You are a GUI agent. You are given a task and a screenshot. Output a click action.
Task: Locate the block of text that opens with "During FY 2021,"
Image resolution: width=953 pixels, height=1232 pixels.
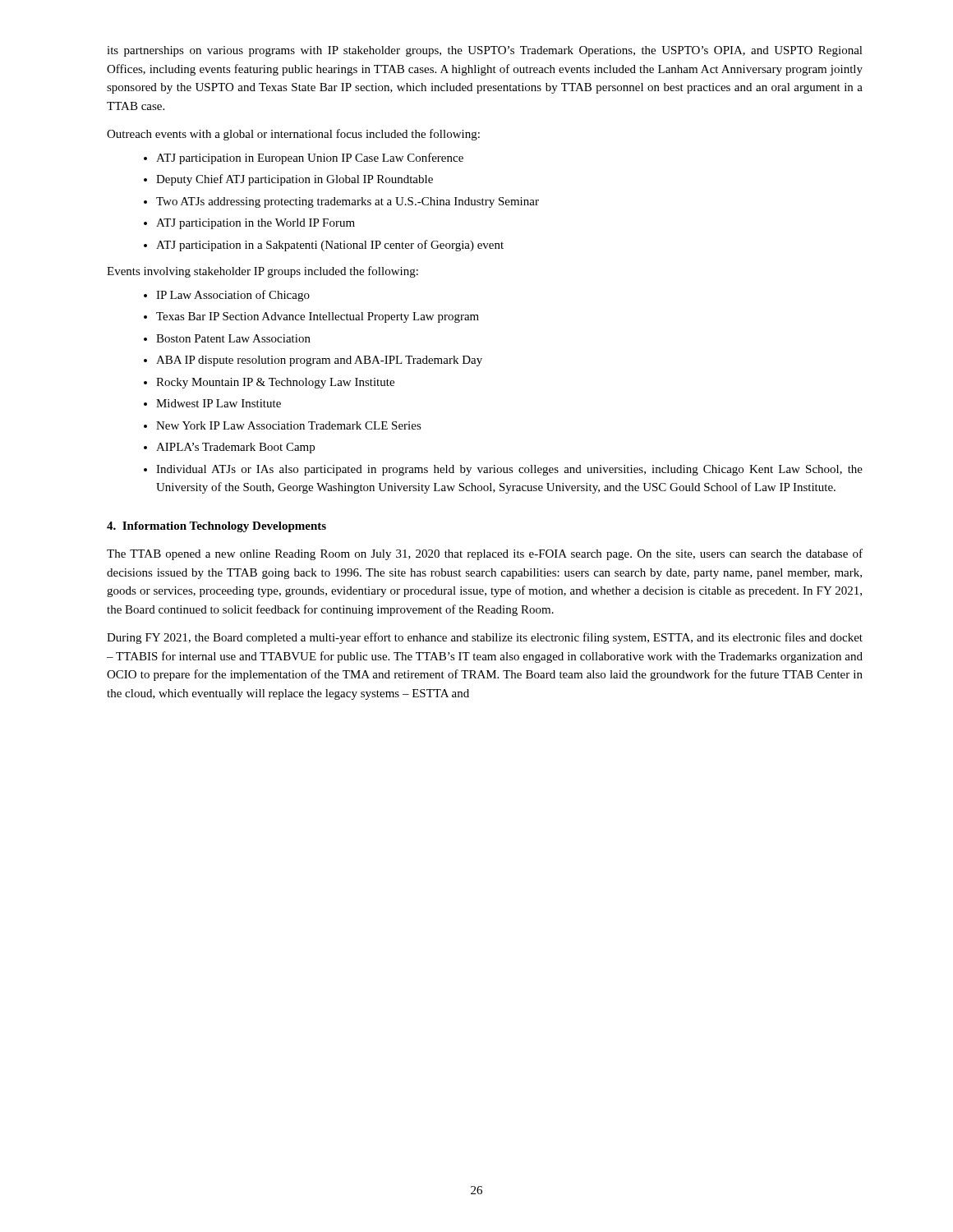[485, 665]
